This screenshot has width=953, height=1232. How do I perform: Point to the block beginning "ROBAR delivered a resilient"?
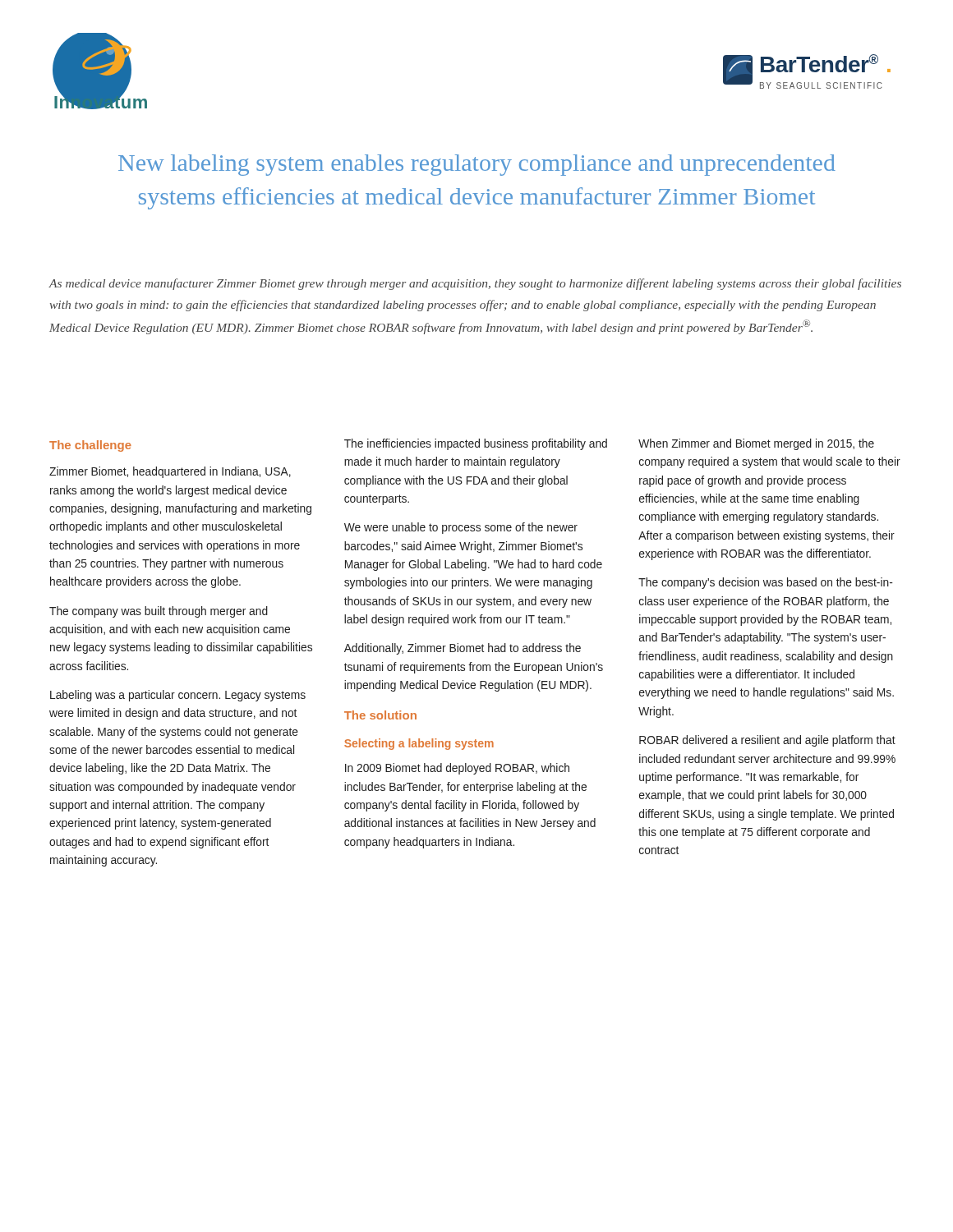(x=767, y=796)
